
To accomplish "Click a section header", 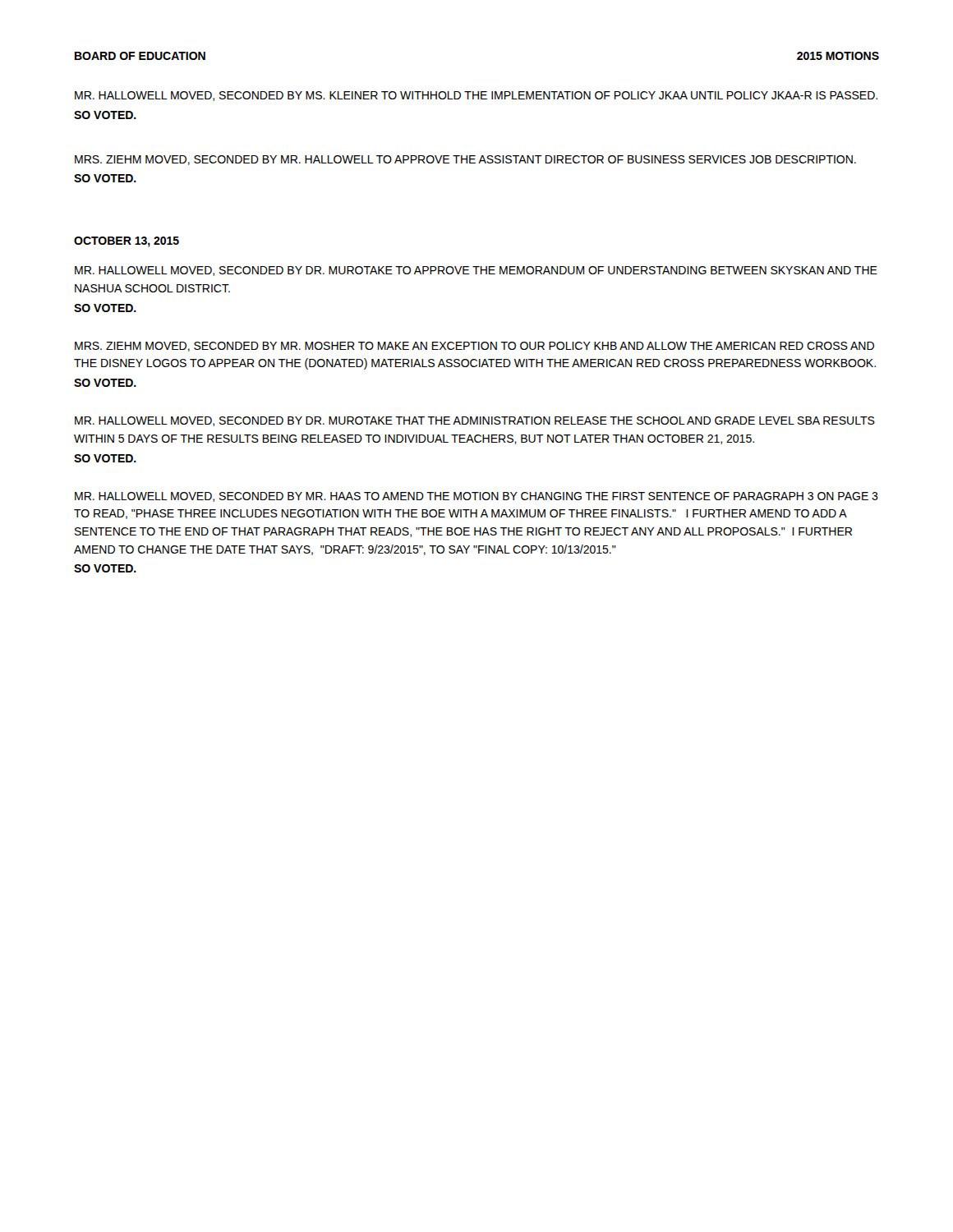I will click(127, 241).
